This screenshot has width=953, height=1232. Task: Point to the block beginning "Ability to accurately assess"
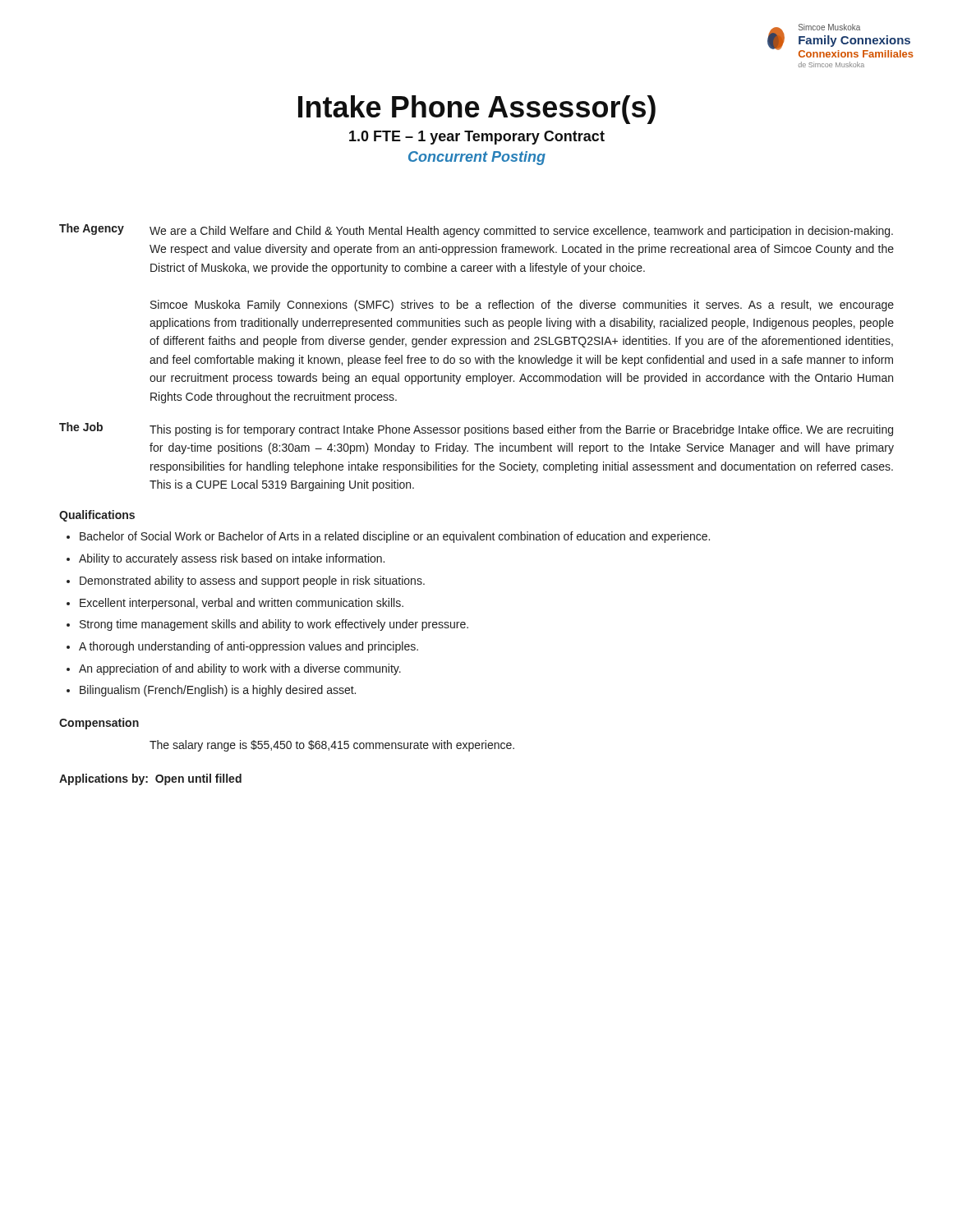pyautogui.click(x=232, y=559)
